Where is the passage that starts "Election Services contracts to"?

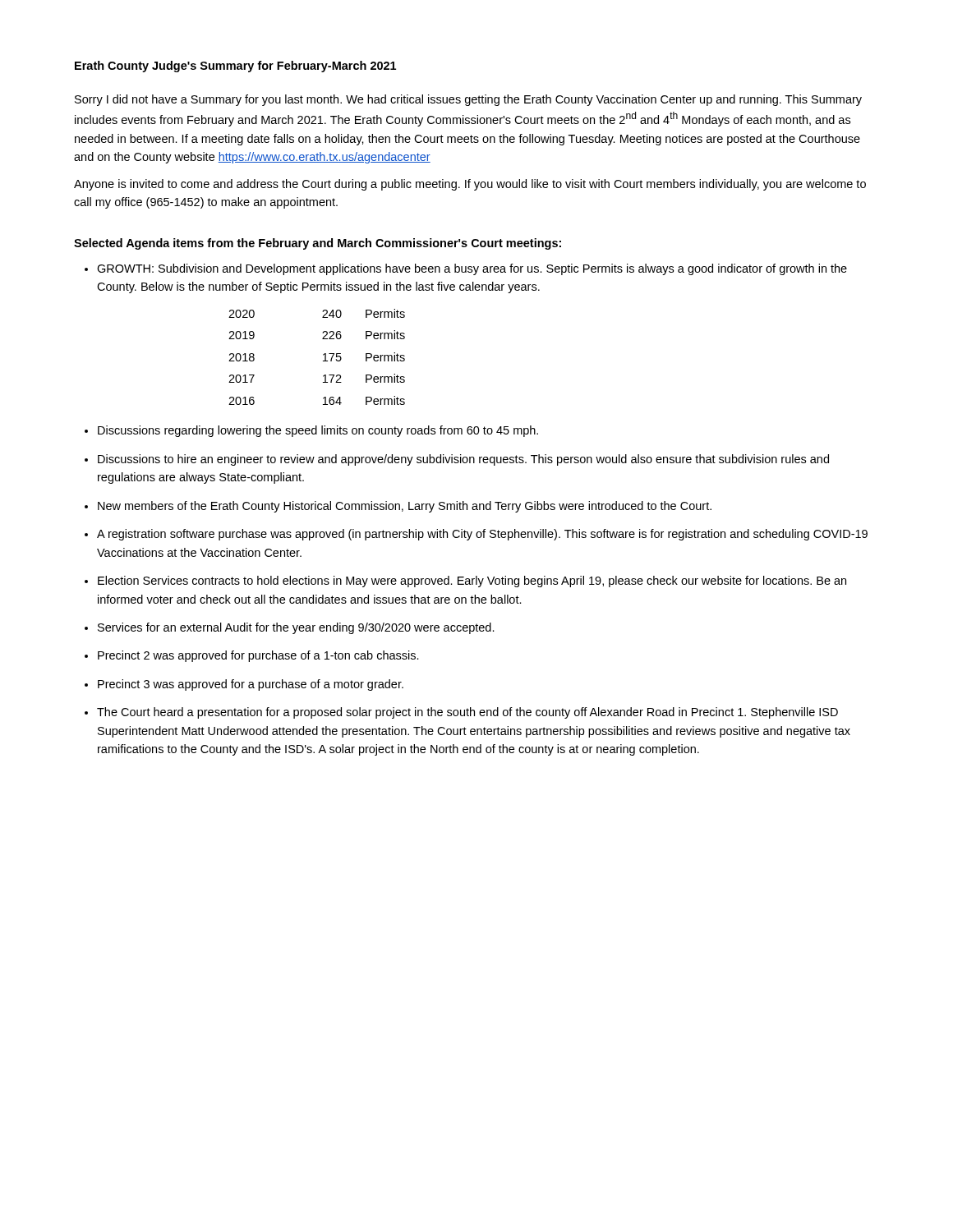tap(472, 590)
